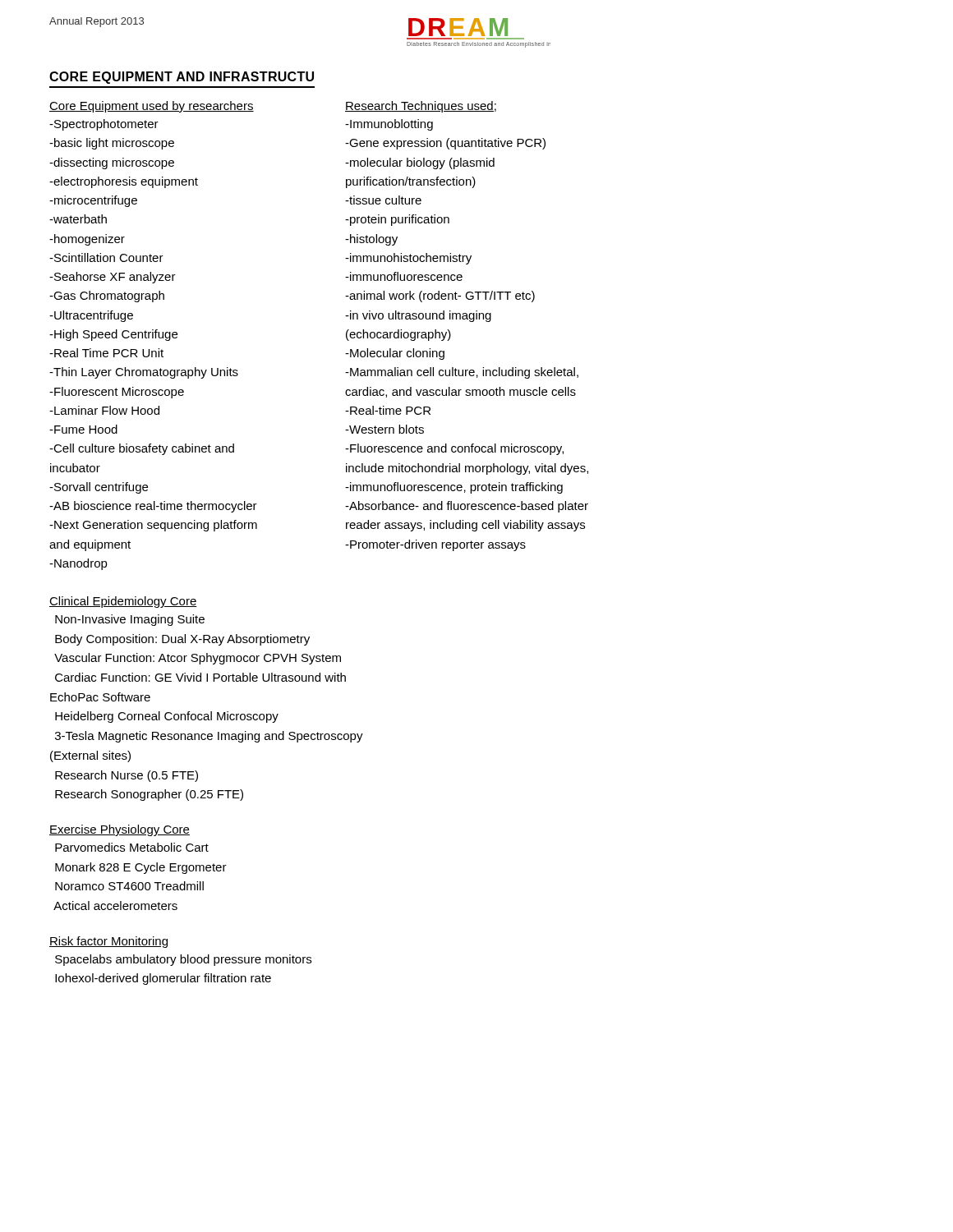
Task: Find the list item that reads "(External sites)"
Action: tap(90, 755)
